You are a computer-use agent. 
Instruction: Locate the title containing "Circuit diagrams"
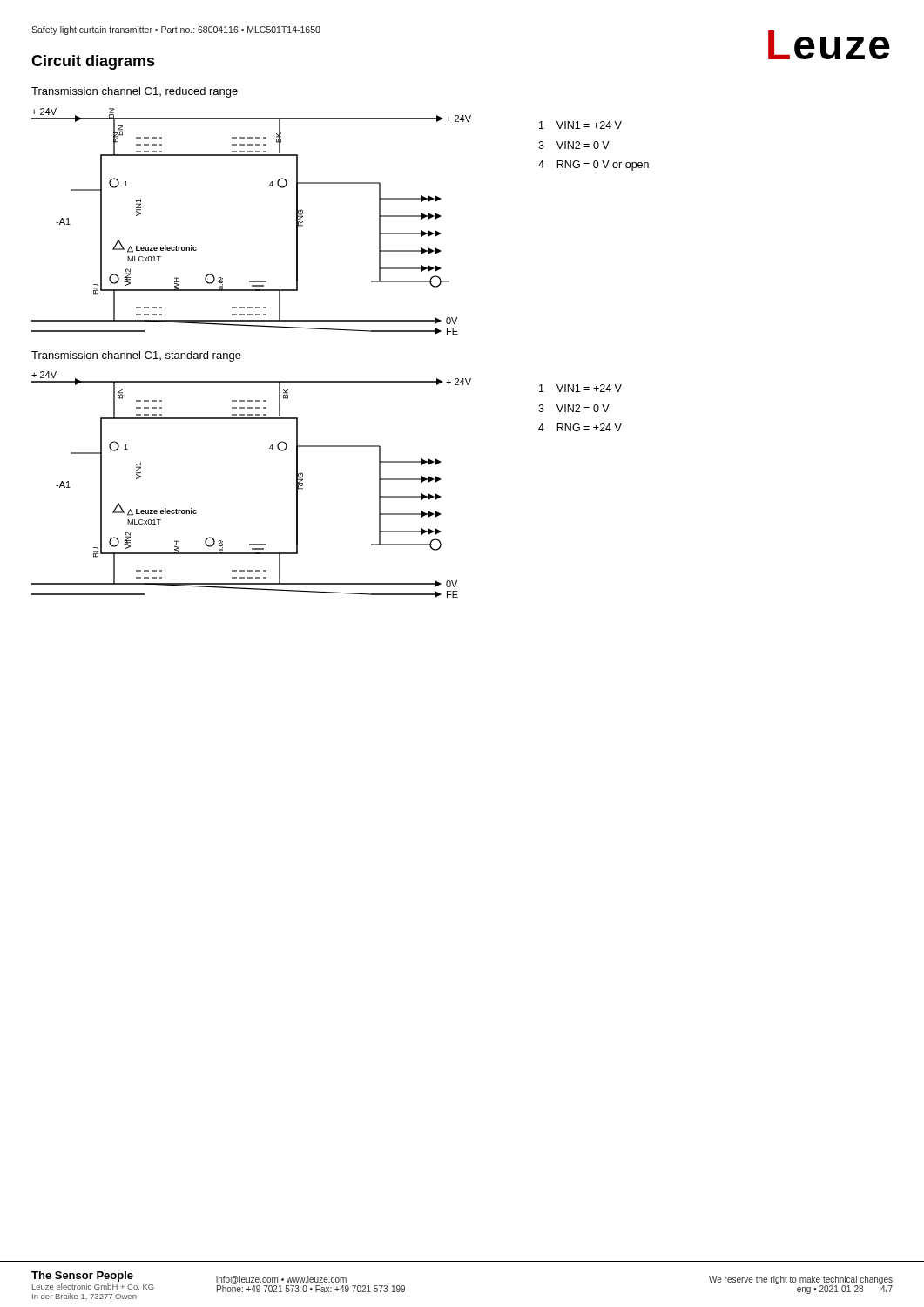tap(93, 61)
